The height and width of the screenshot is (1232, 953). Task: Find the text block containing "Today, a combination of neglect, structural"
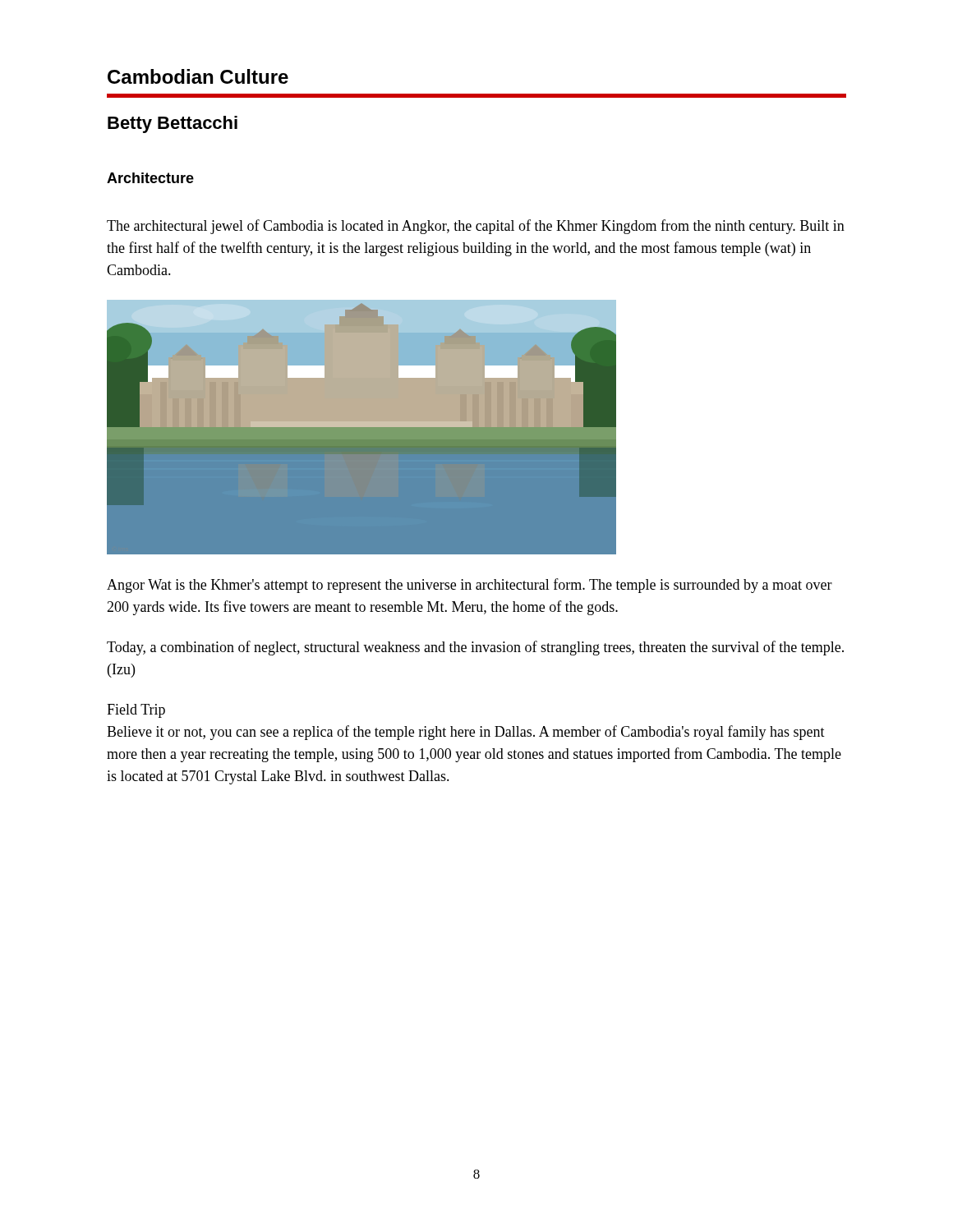[x=476, y=658]
